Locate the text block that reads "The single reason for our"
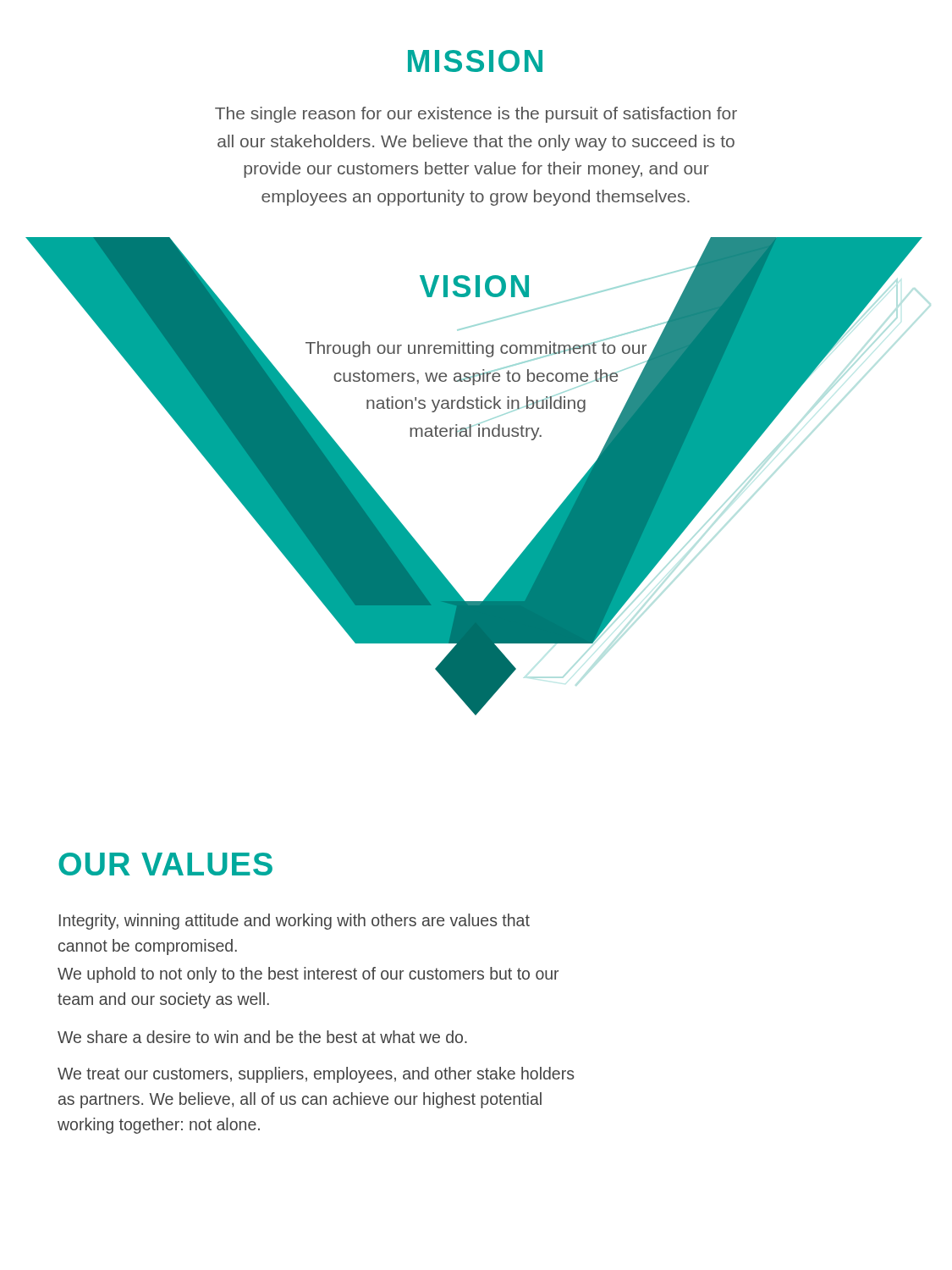 (476, 154)
